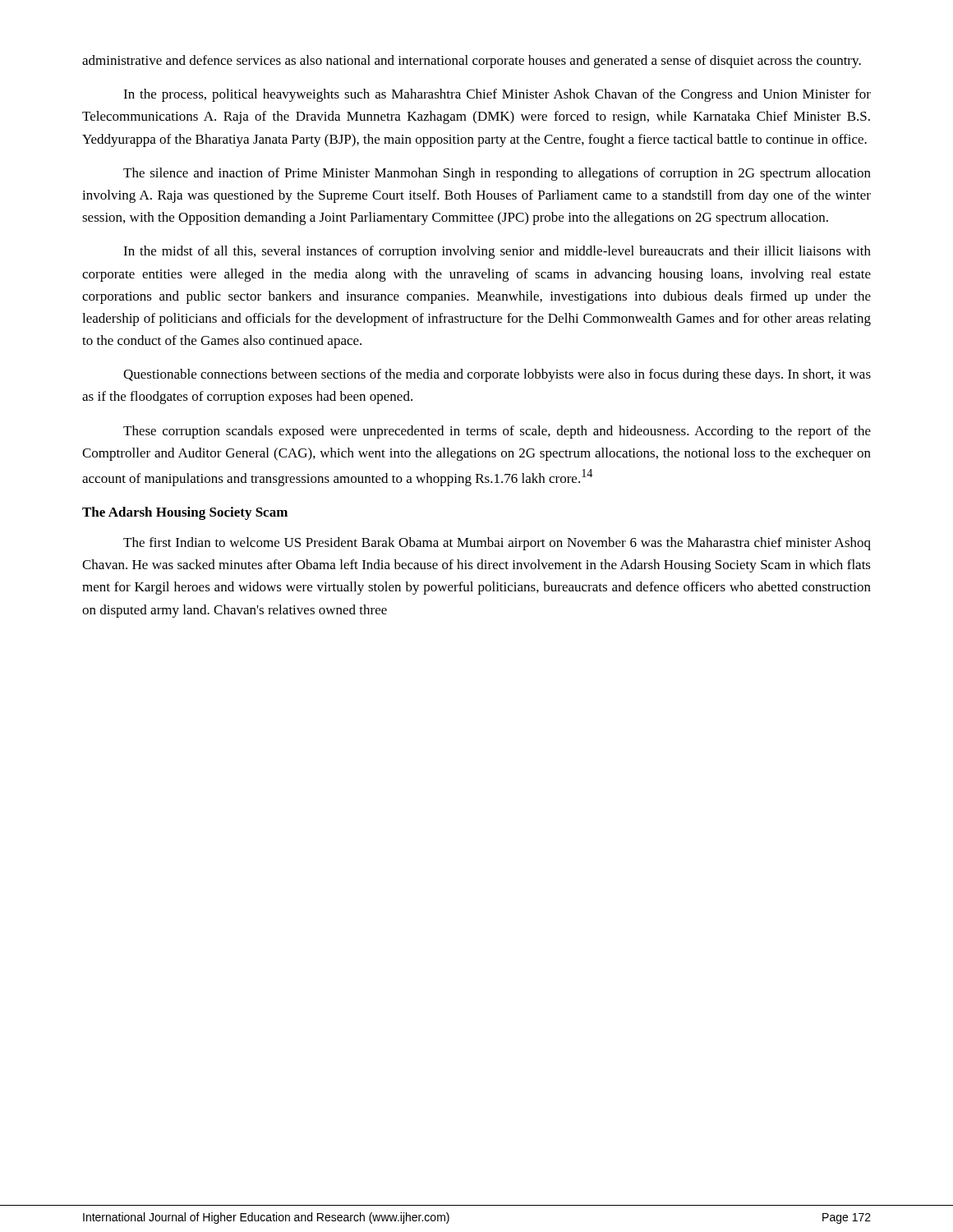953x1232 pixels.
Task: Navigate to the region starting "The silence and inaction of Prime Minister Manmohan"
Action: pyautogui.click(x=476, y=195)
